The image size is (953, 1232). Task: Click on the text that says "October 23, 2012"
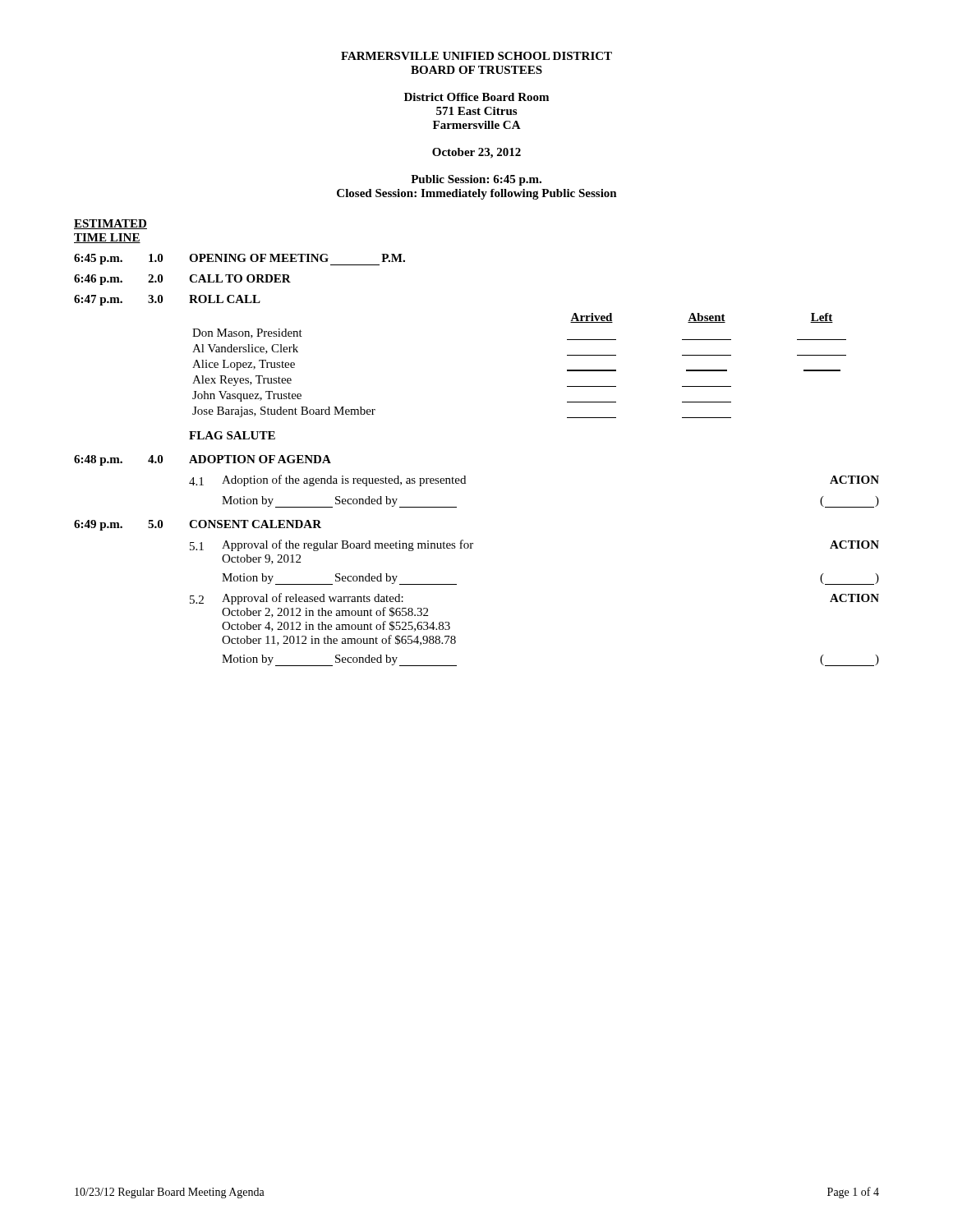pos(476,152)
